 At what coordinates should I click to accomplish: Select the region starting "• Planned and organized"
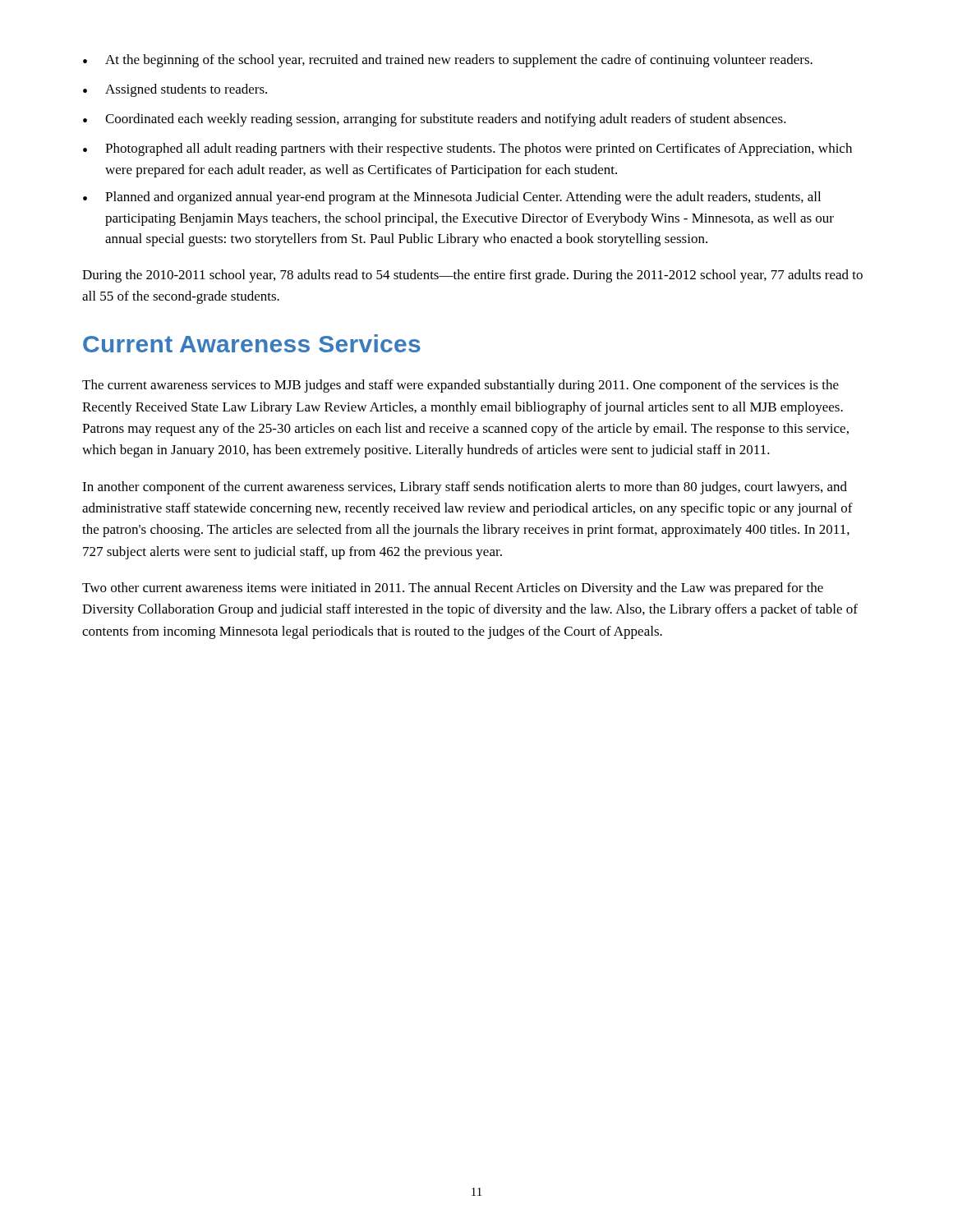click(476, 218)
